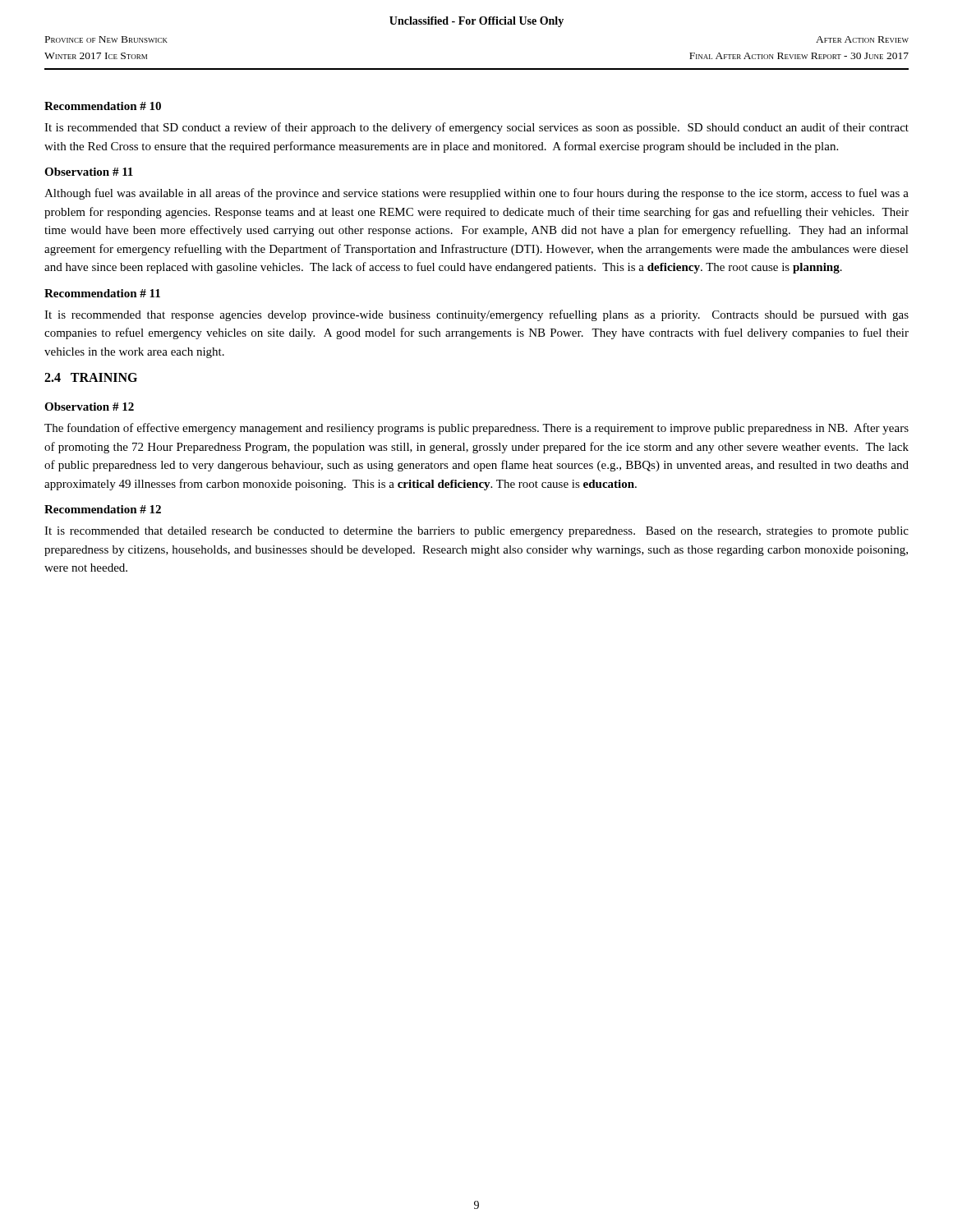Click on the text block that reads "Although fuel was available in"
The image size is (953, 1232).
476,230
